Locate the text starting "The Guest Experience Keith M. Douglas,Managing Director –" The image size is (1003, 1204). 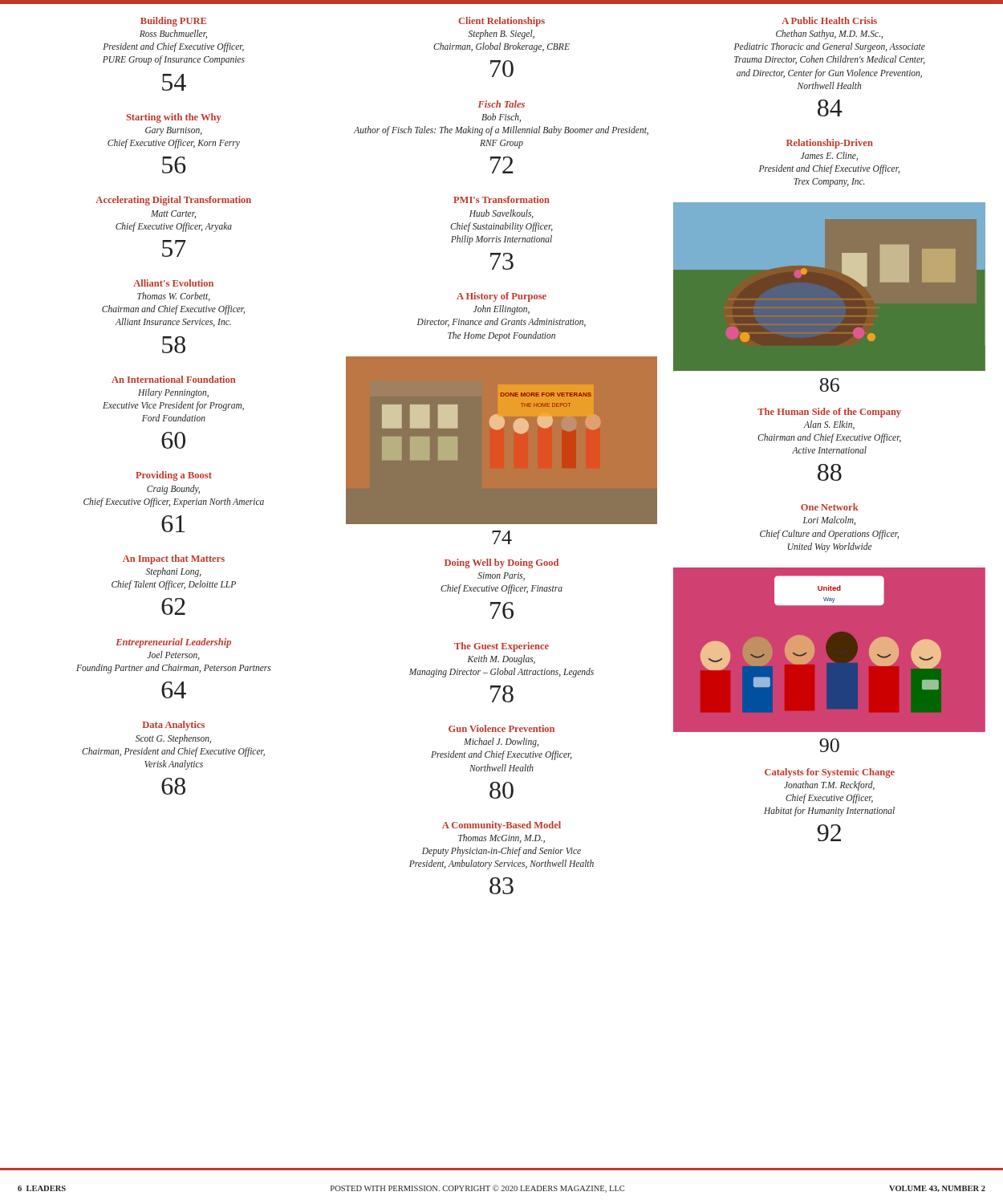click(501, 674)
